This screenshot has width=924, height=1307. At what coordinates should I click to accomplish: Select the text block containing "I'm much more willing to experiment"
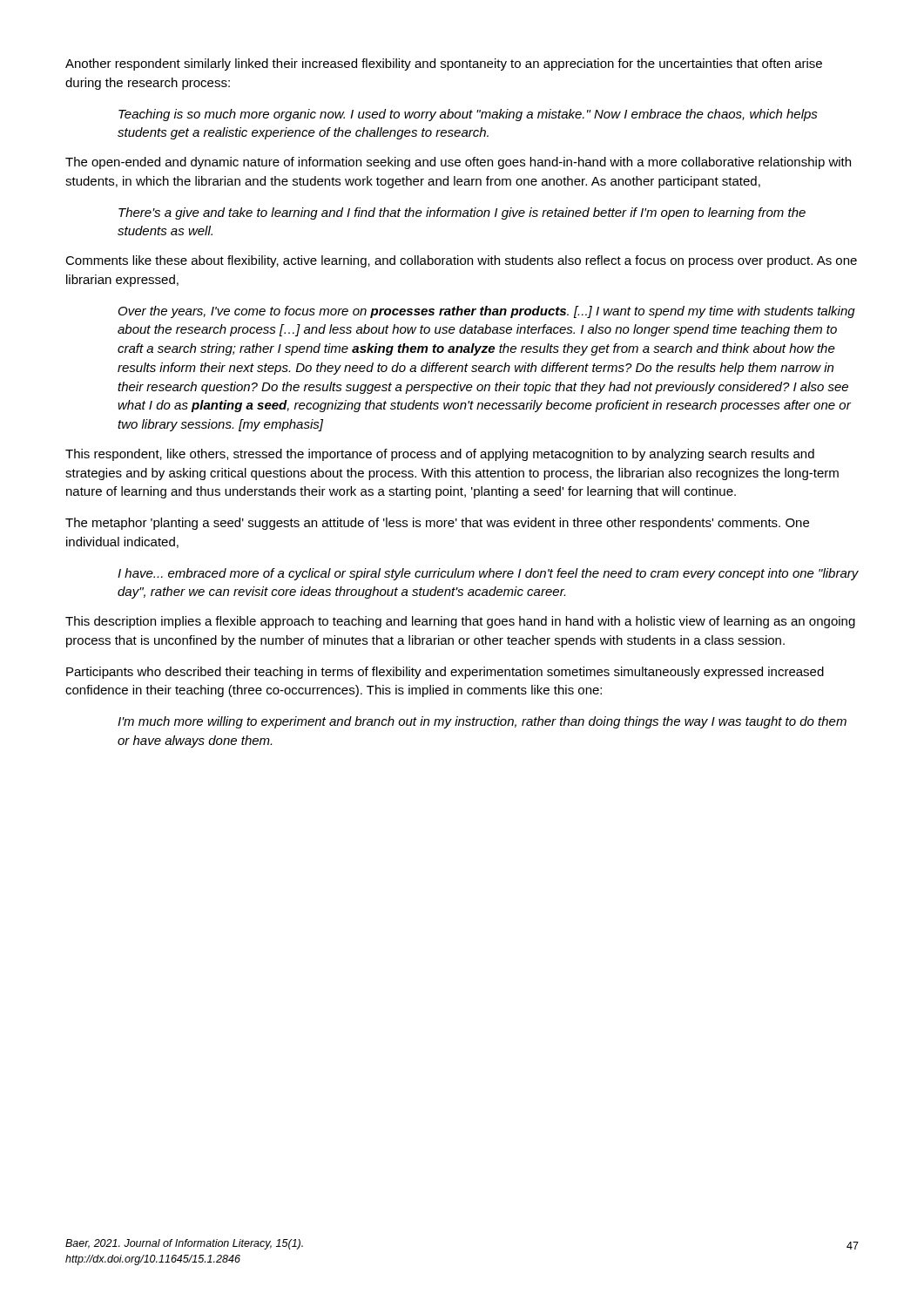coord(482,730)
